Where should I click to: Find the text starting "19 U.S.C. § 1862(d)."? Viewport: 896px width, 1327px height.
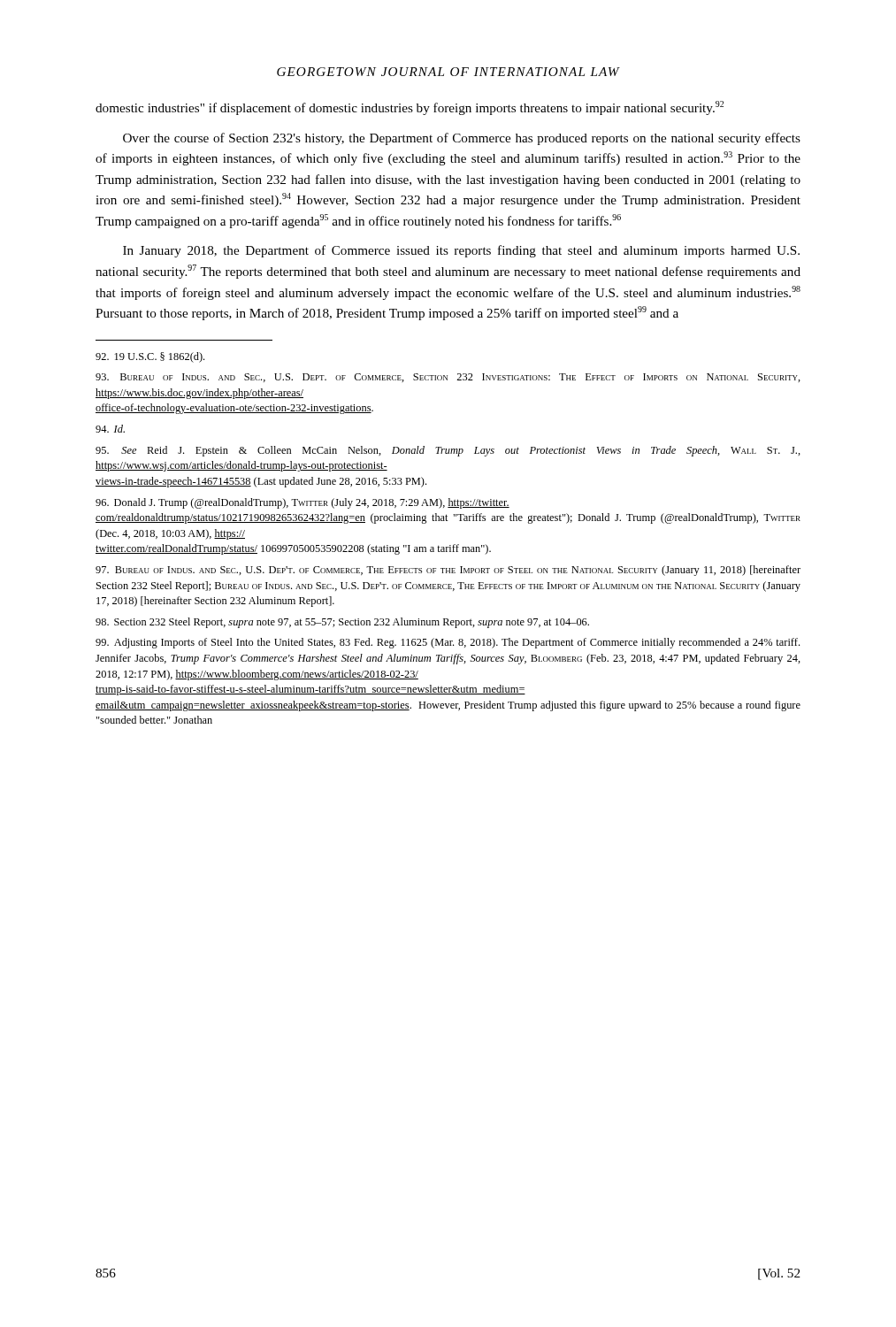(150, 356)
